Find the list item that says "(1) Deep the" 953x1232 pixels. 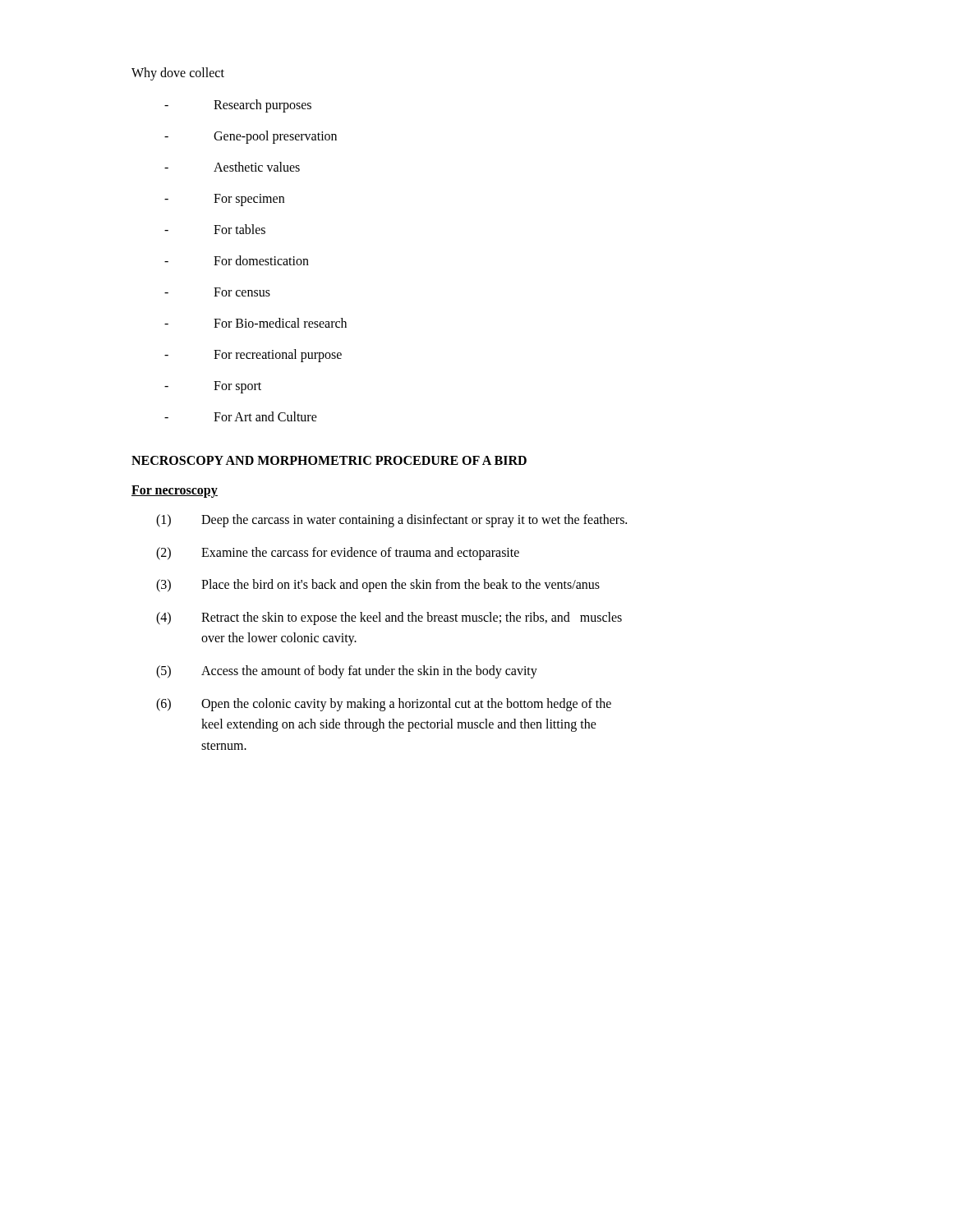pos(476,520)
